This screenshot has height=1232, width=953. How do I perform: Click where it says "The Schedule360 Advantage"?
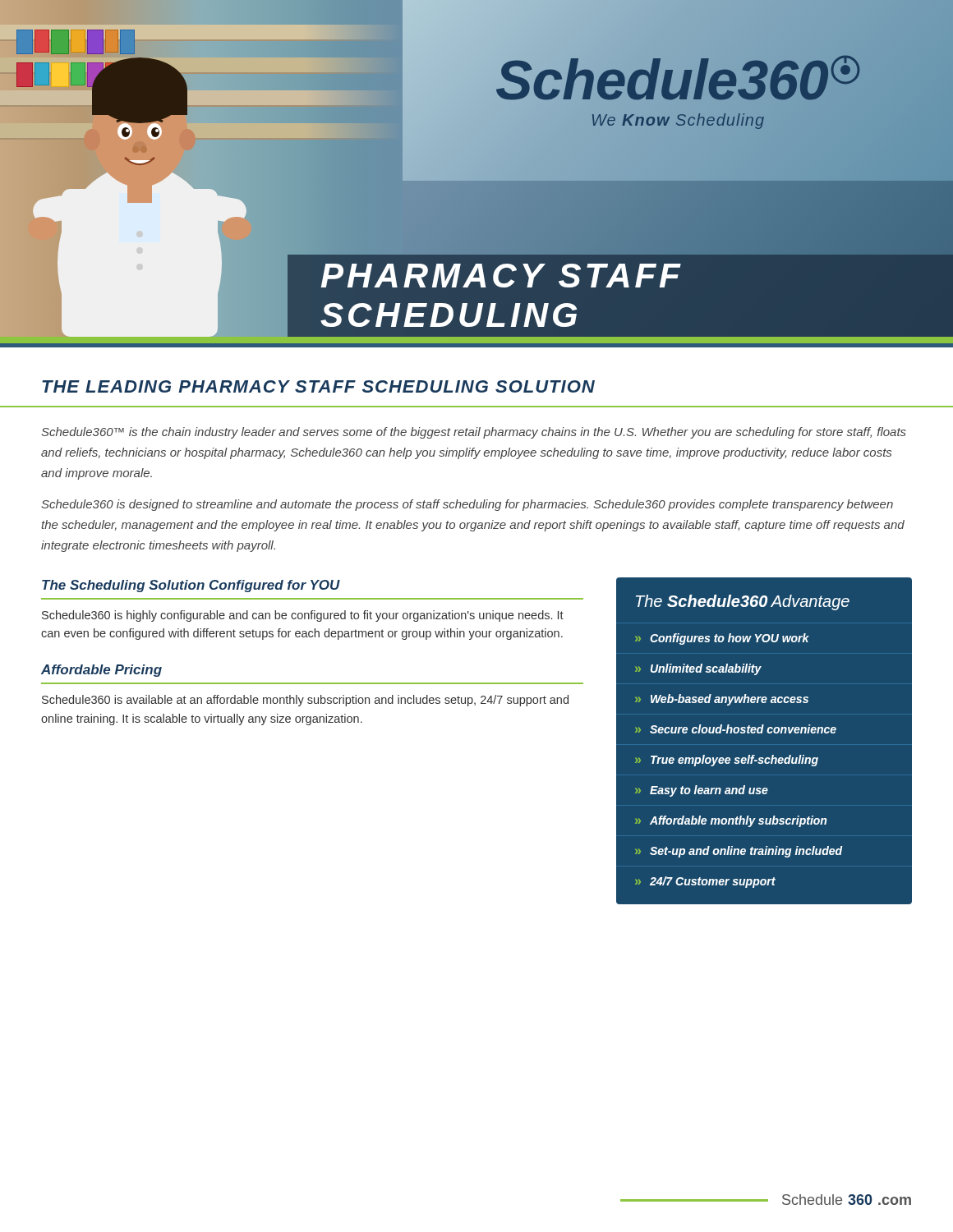pos(742,601)
